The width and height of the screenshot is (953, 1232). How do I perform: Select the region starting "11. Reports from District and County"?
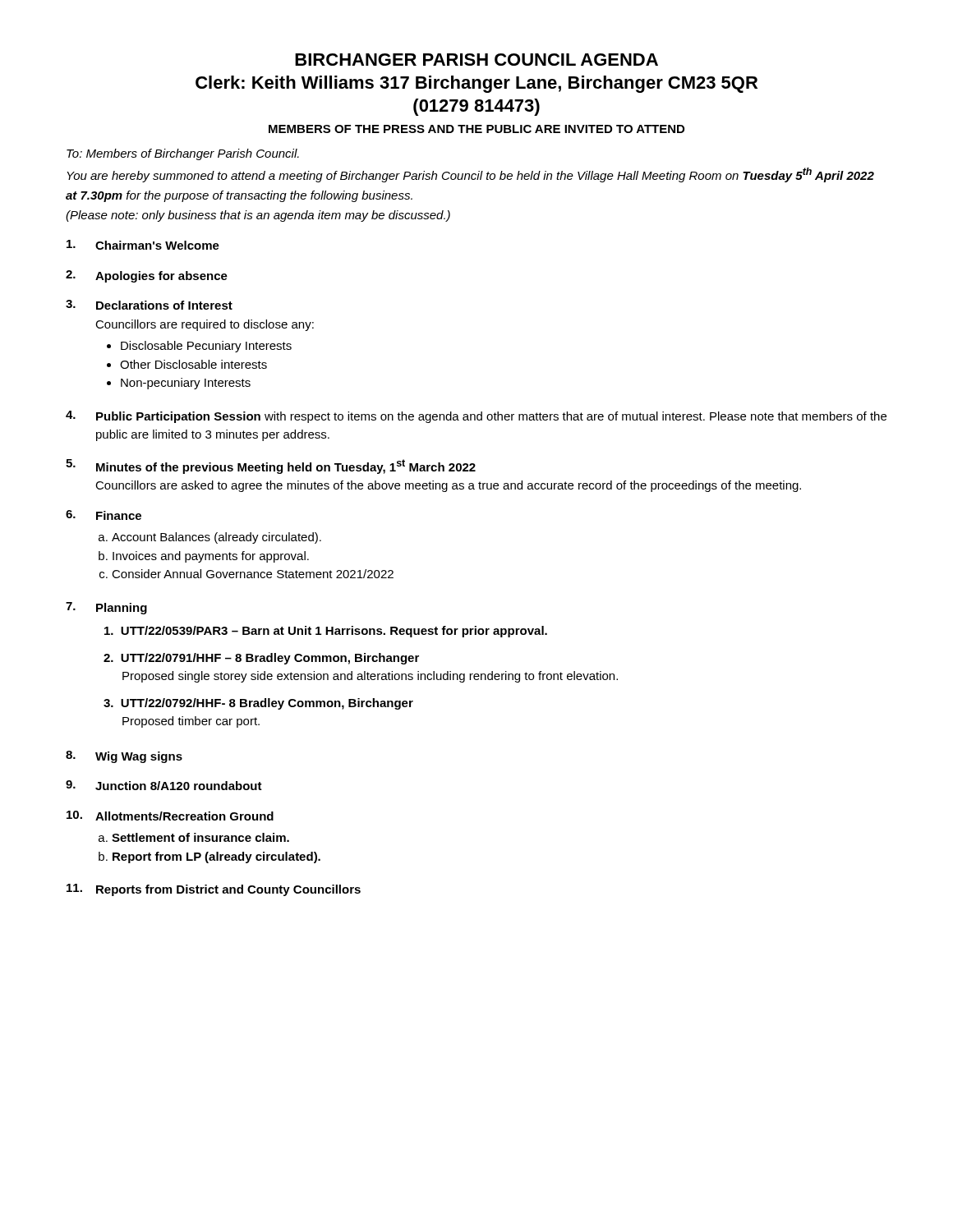point(213,890)
